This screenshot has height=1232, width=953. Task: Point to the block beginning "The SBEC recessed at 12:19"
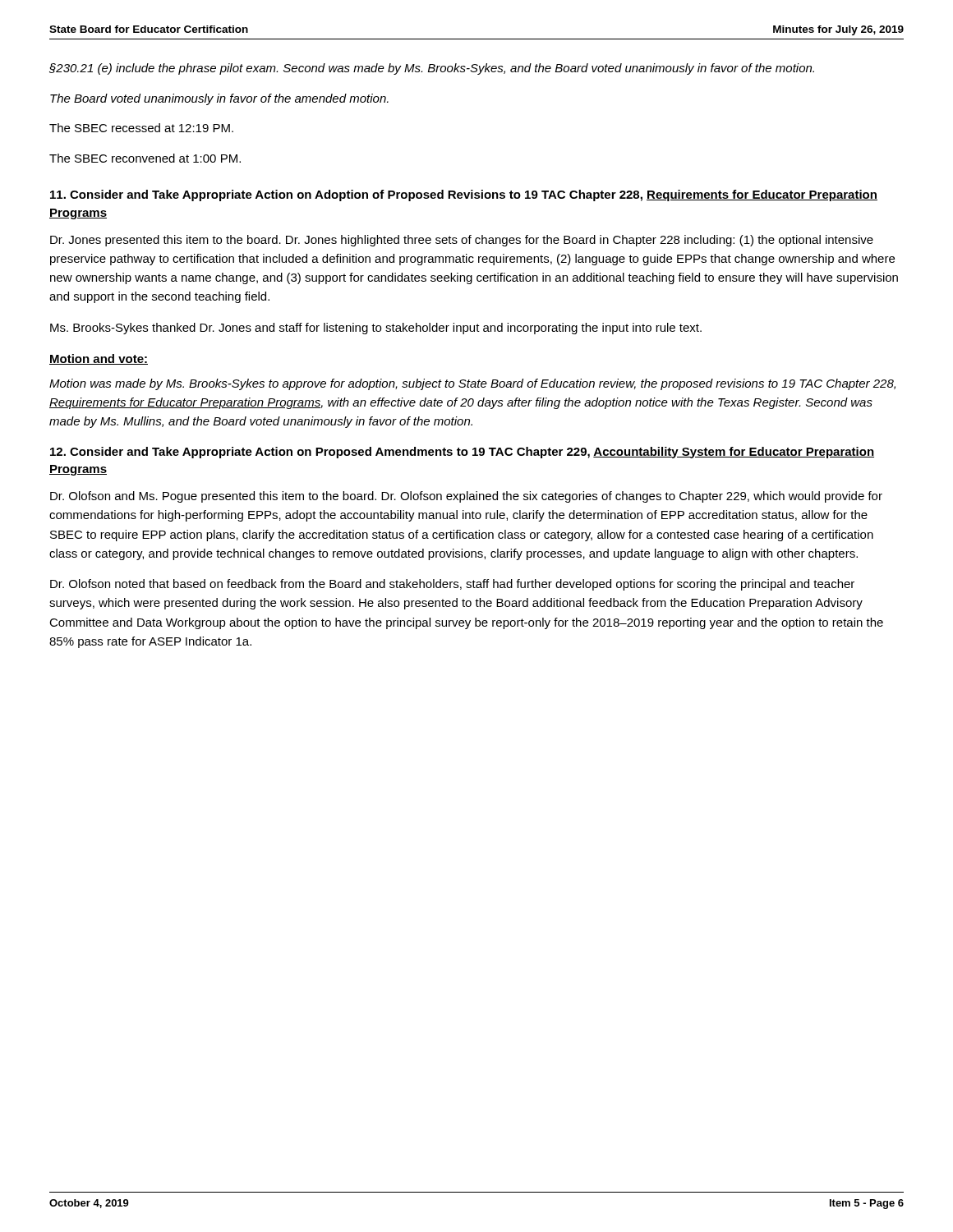[x=142, y=128]
